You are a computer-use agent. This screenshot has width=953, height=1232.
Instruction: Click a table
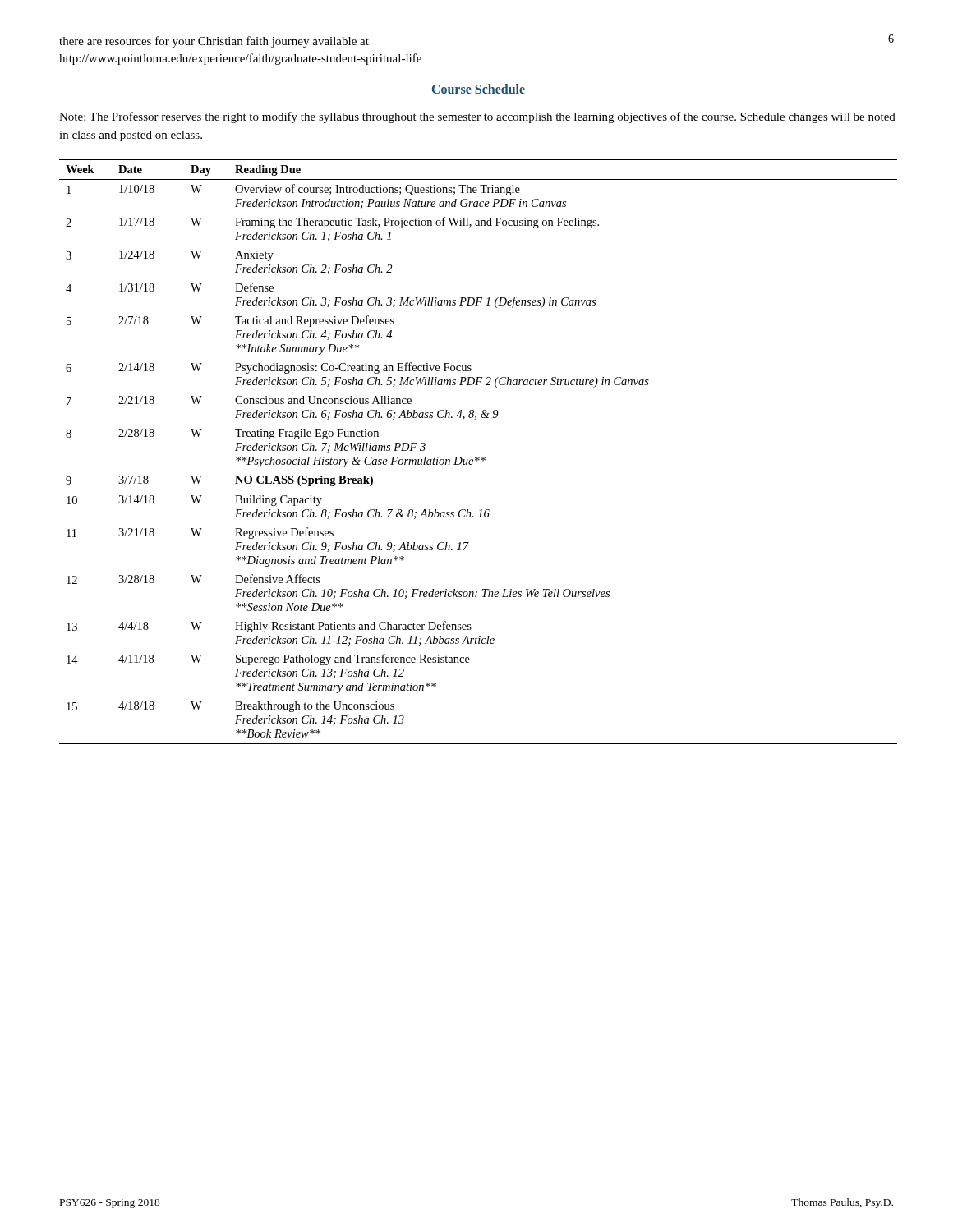point(478,451)
